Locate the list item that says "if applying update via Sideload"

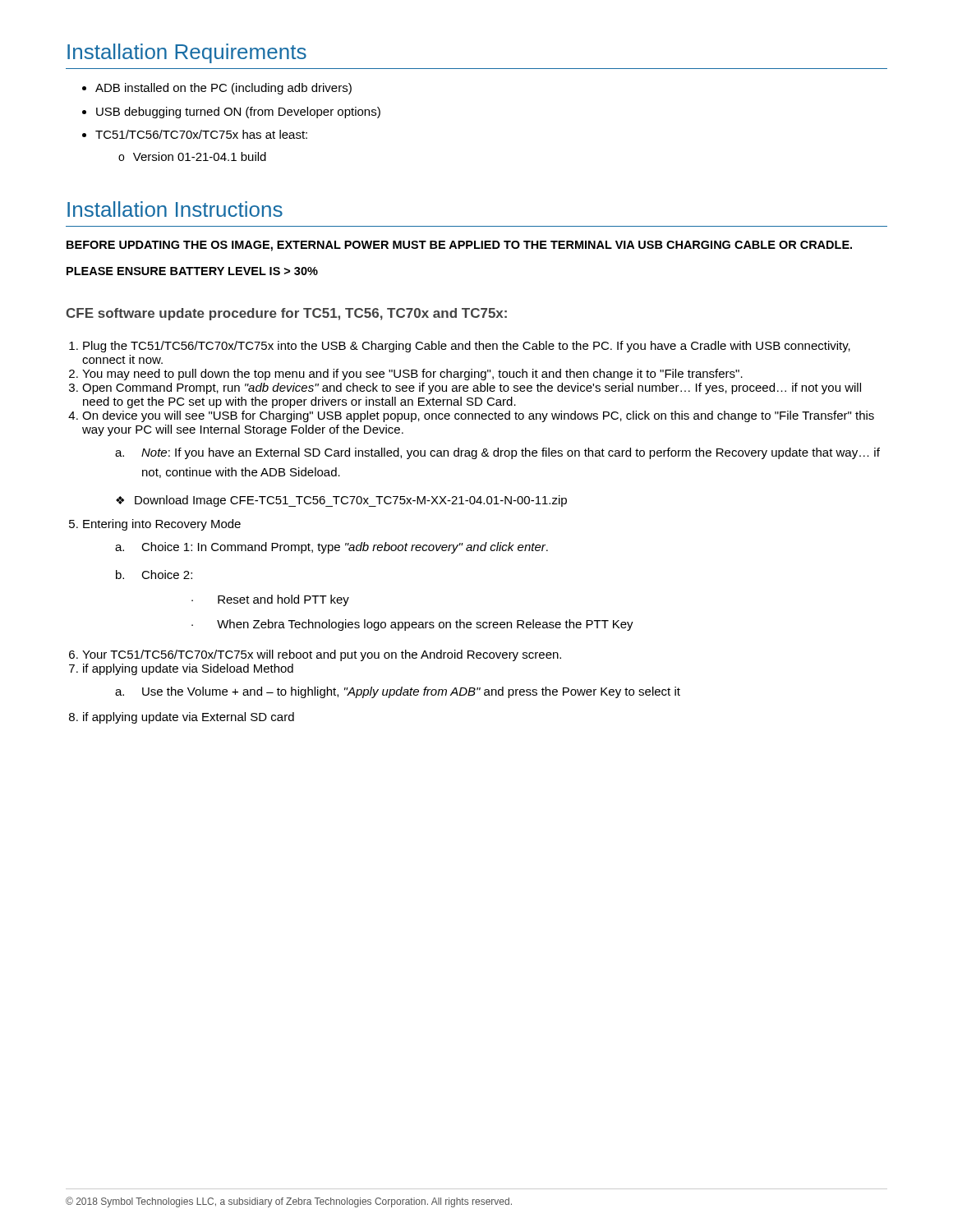(x=485, y=681)
